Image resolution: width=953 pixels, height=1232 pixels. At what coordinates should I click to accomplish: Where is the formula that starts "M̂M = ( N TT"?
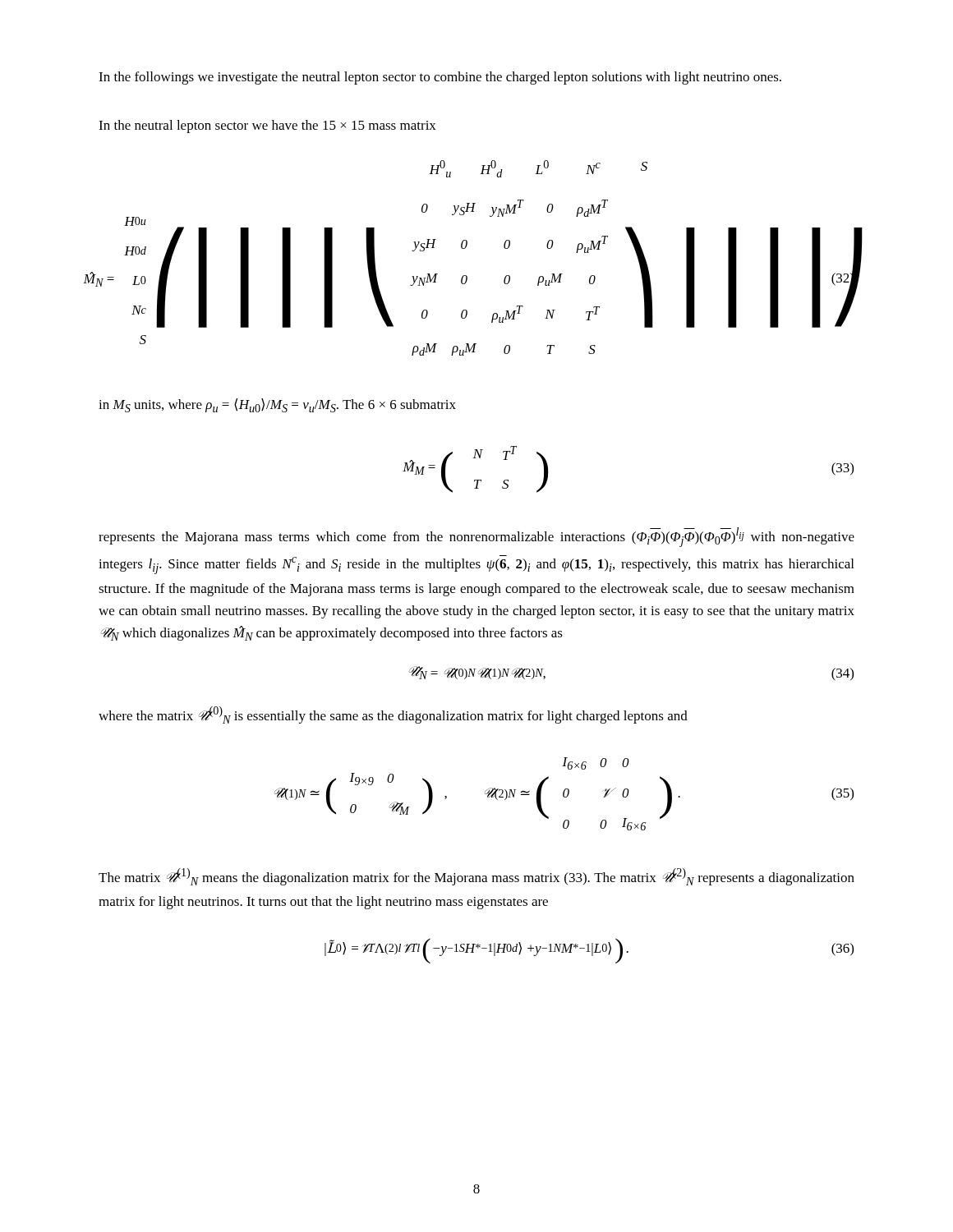point(478,480)
